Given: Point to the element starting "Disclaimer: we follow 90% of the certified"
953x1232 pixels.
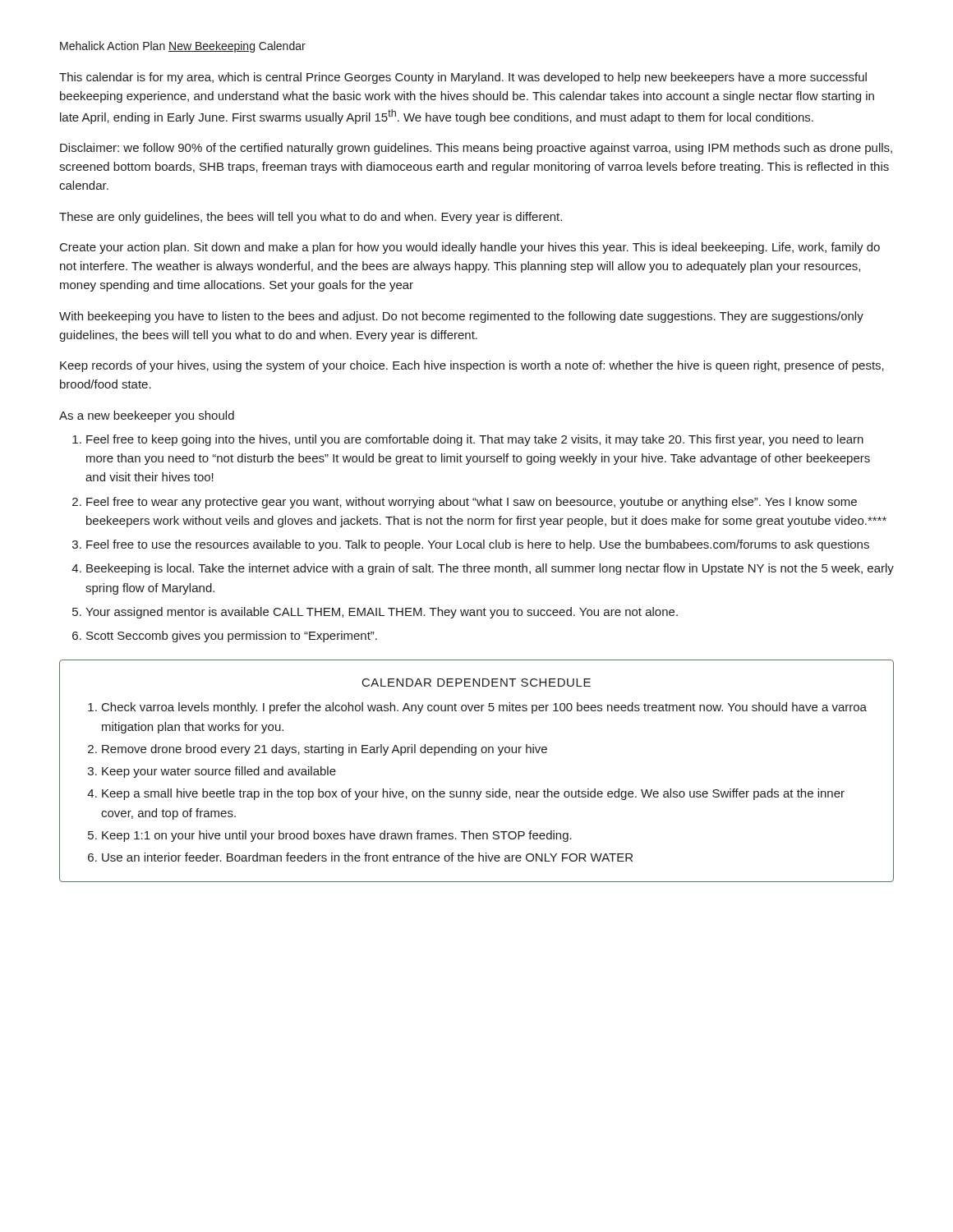Looking at the screenshot, I should pos(476,166).
